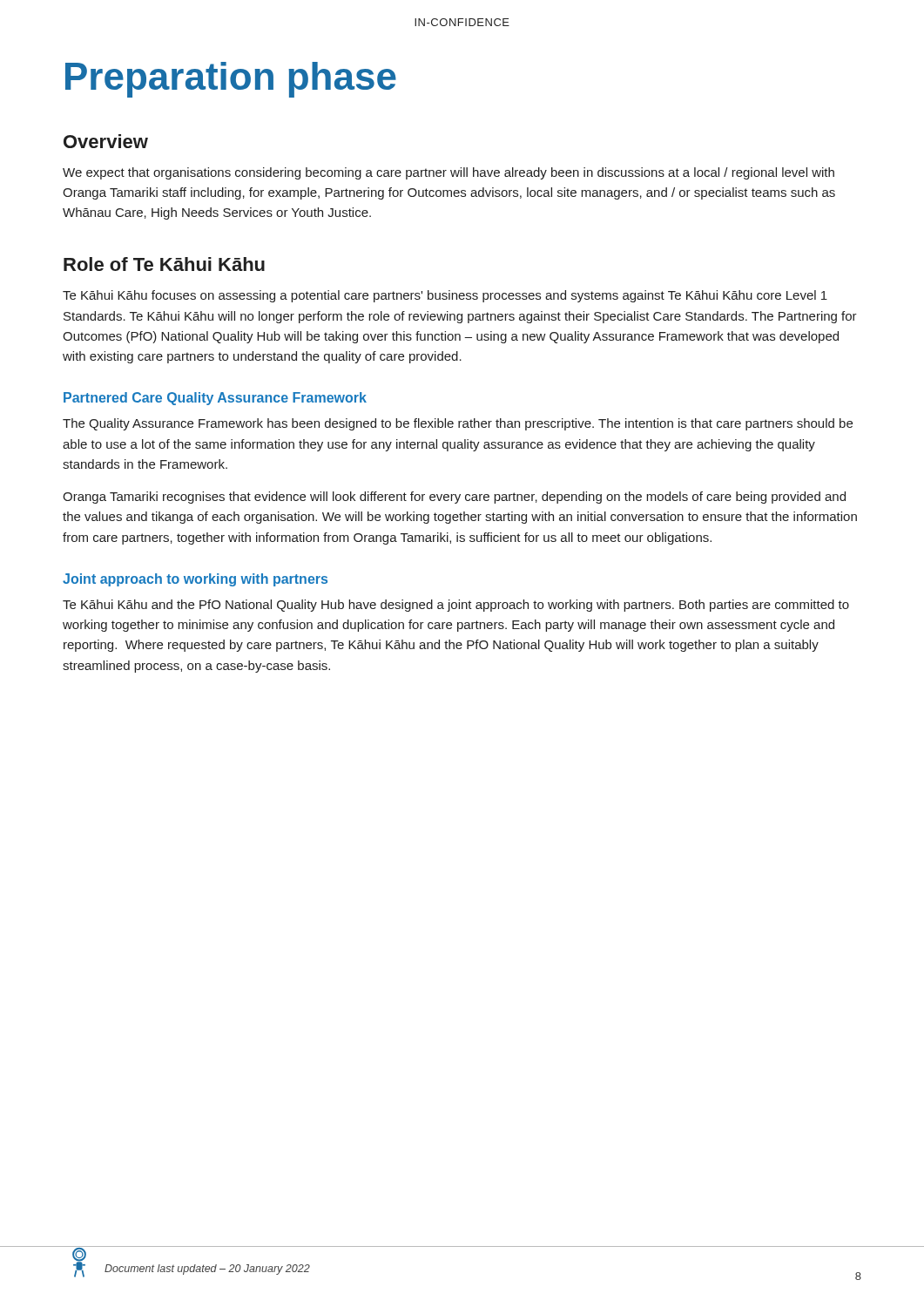Point to the block beginning "Oranga Tamariki recognises that evidence"

tap(460, 517)
